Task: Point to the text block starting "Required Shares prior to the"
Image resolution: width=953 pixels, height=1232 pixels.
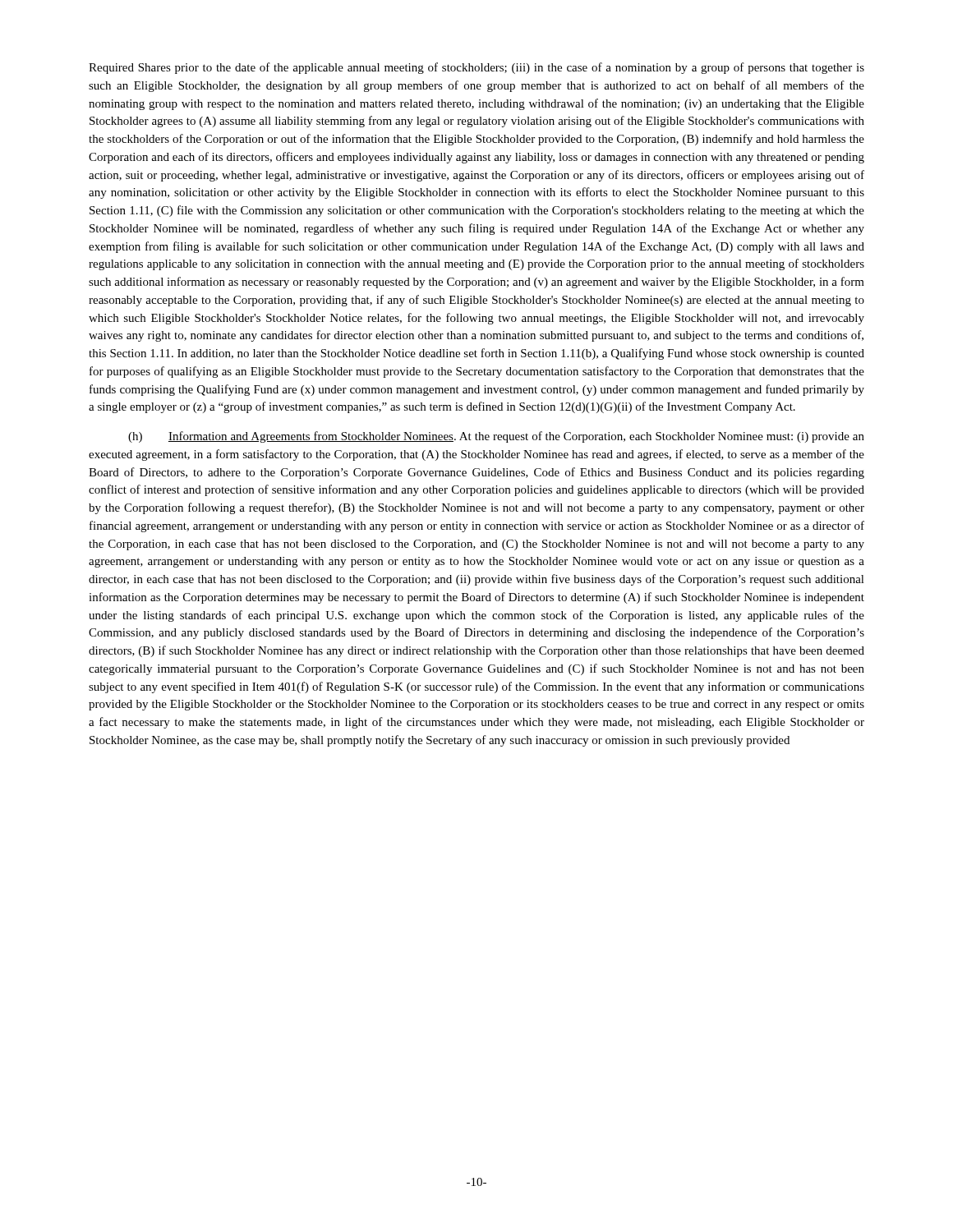Action: [x=476, y=237]
